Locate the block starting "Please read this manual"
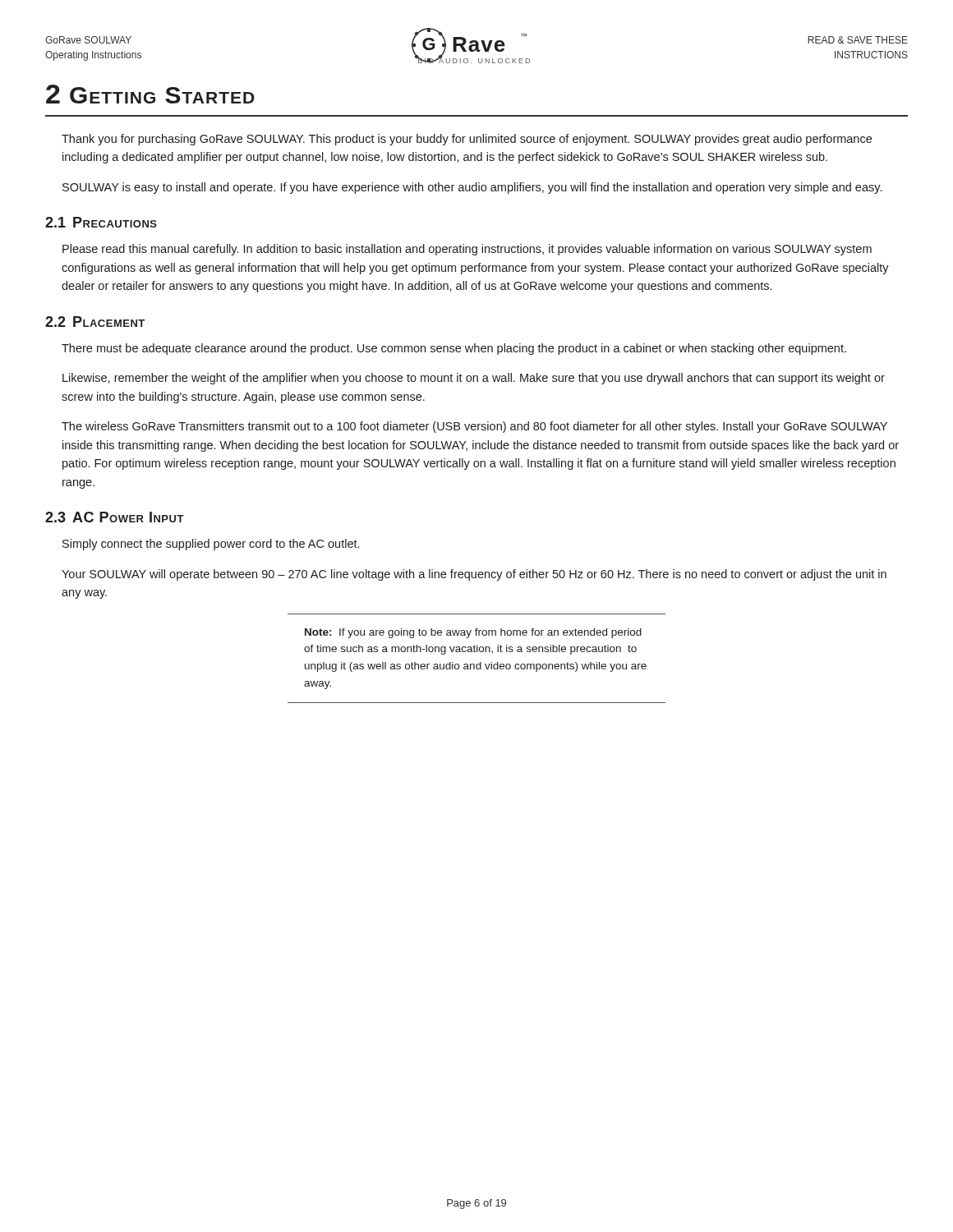The width and height of the screenshot is (953, 1232). (475, 268)
